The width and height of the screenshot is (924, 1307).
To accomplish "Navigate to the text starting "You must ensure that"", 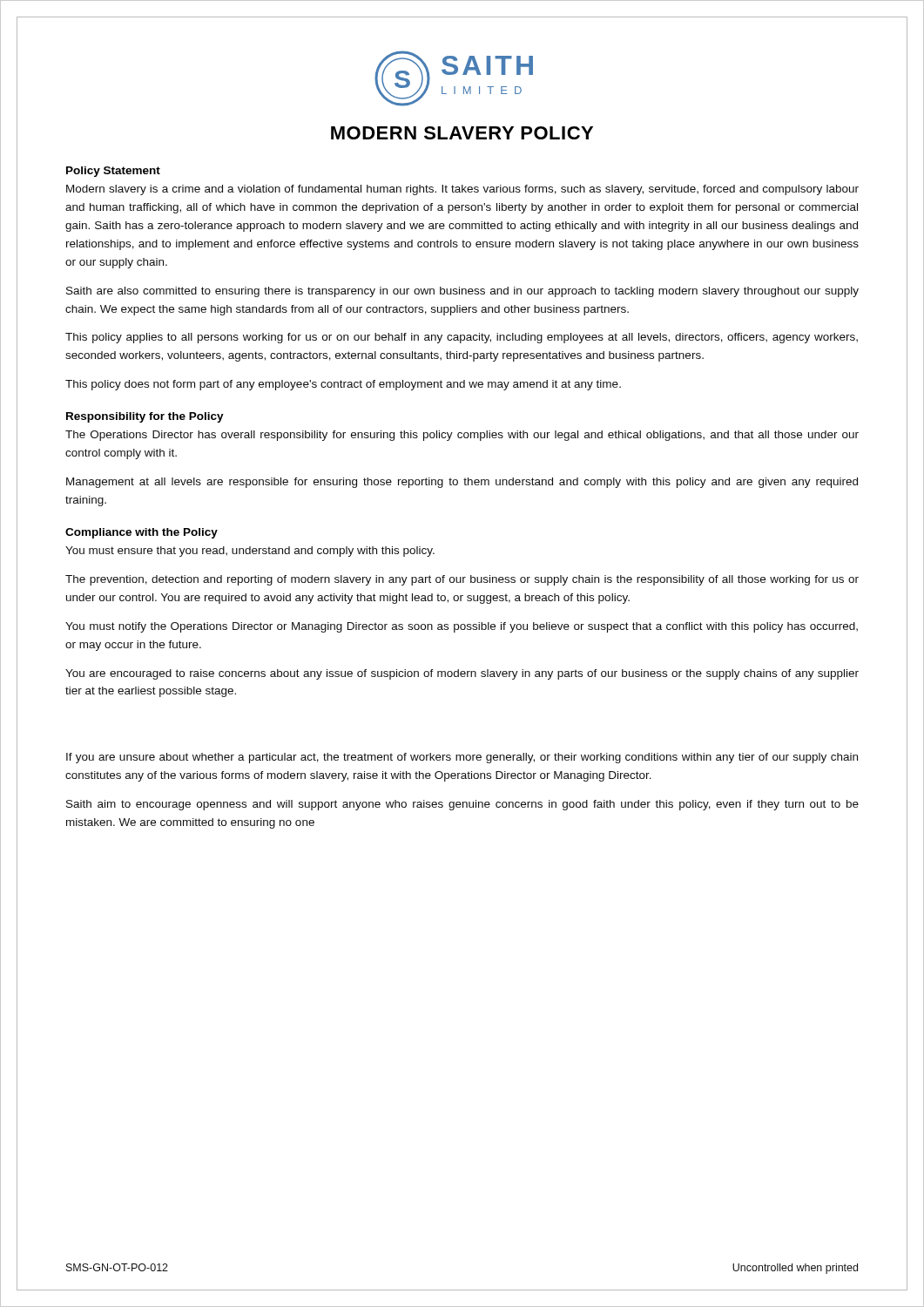I will click(x=250, y=550).
